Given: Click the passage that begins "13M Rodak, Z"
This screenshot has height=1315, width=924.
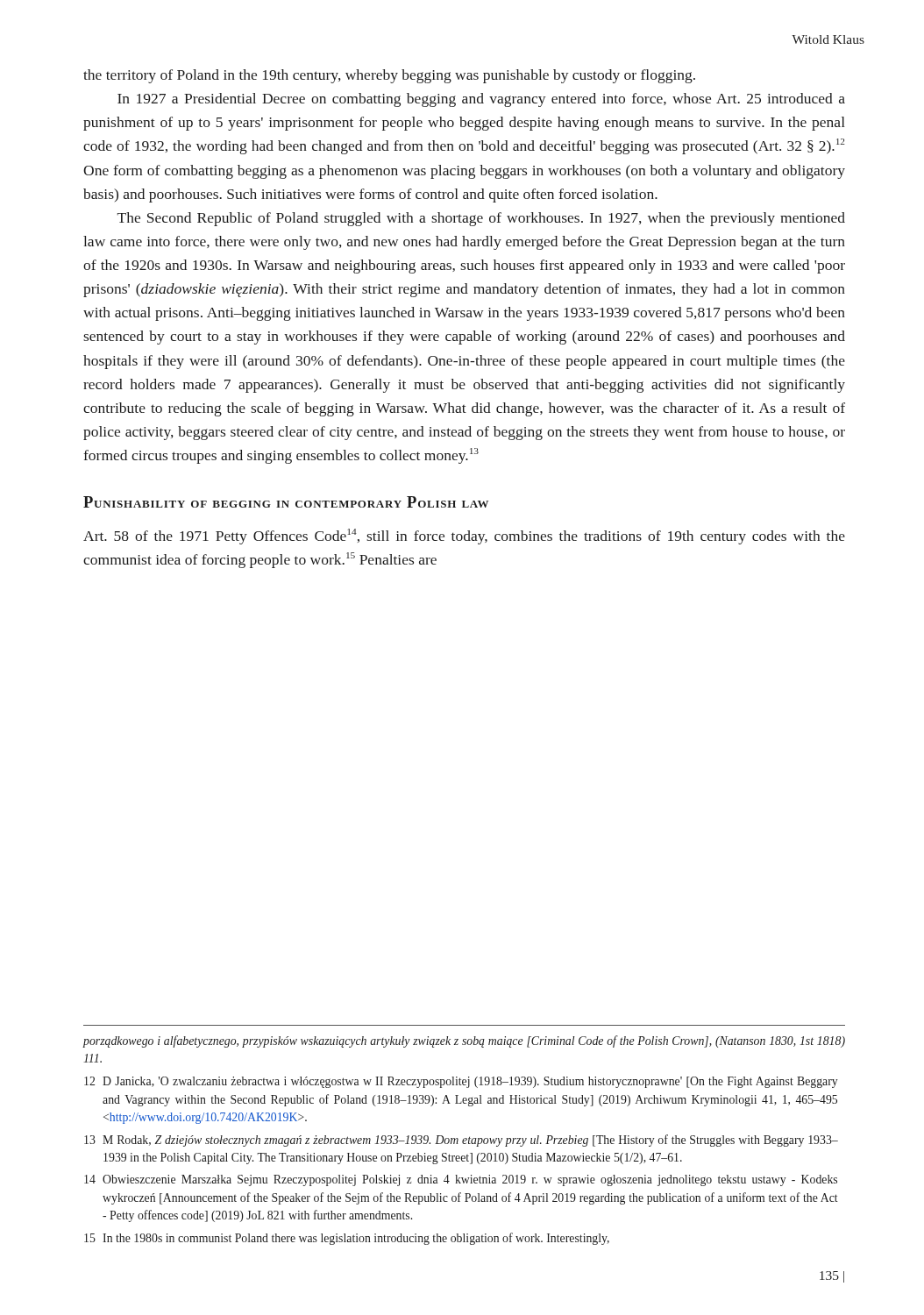Looking at the screenshot, I should [x=461, y=1149].
